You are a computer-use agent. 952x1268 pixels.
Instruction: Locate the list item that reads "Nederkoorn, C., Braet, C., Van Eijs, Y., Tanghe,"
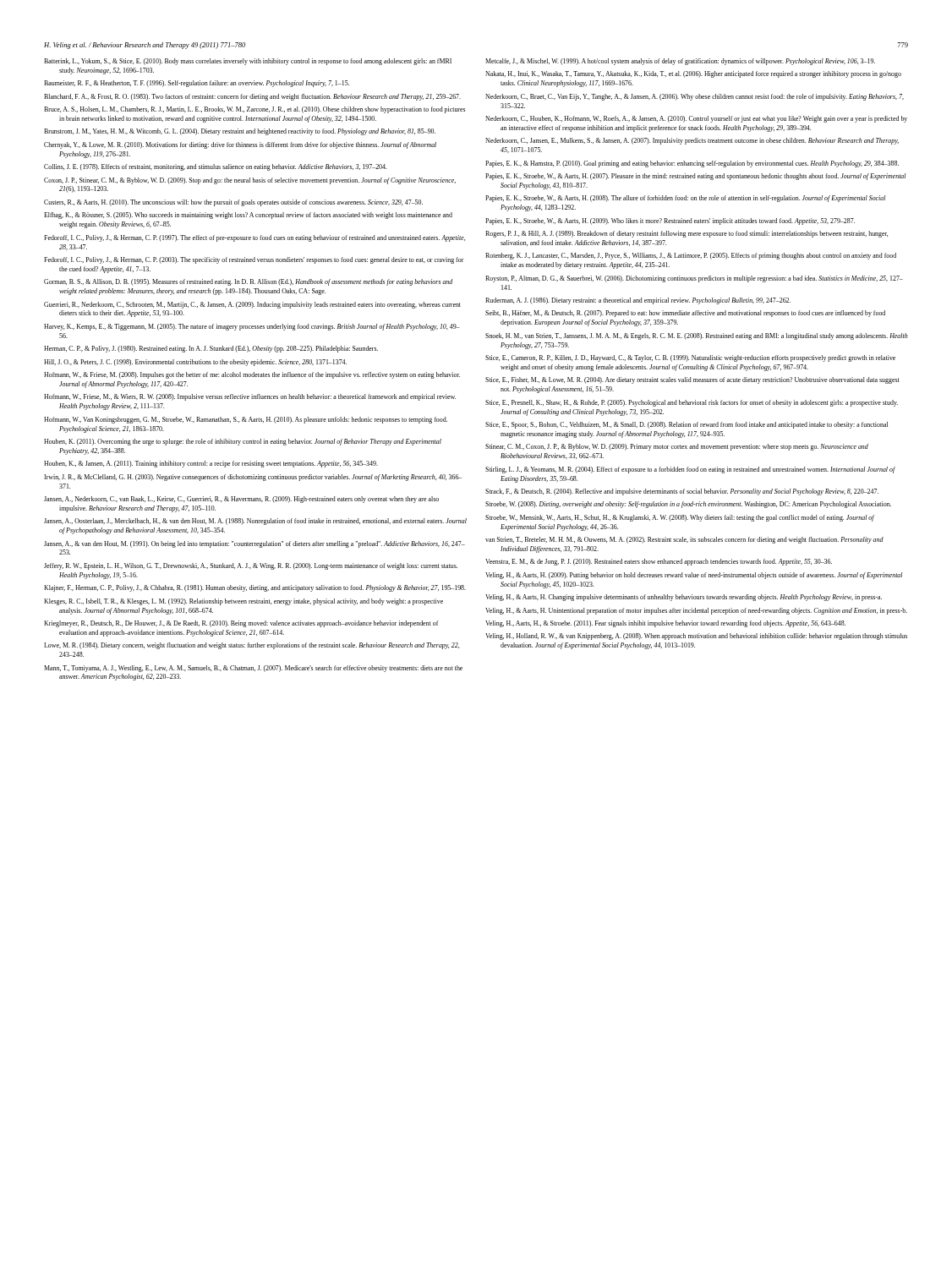click(695, 101)
